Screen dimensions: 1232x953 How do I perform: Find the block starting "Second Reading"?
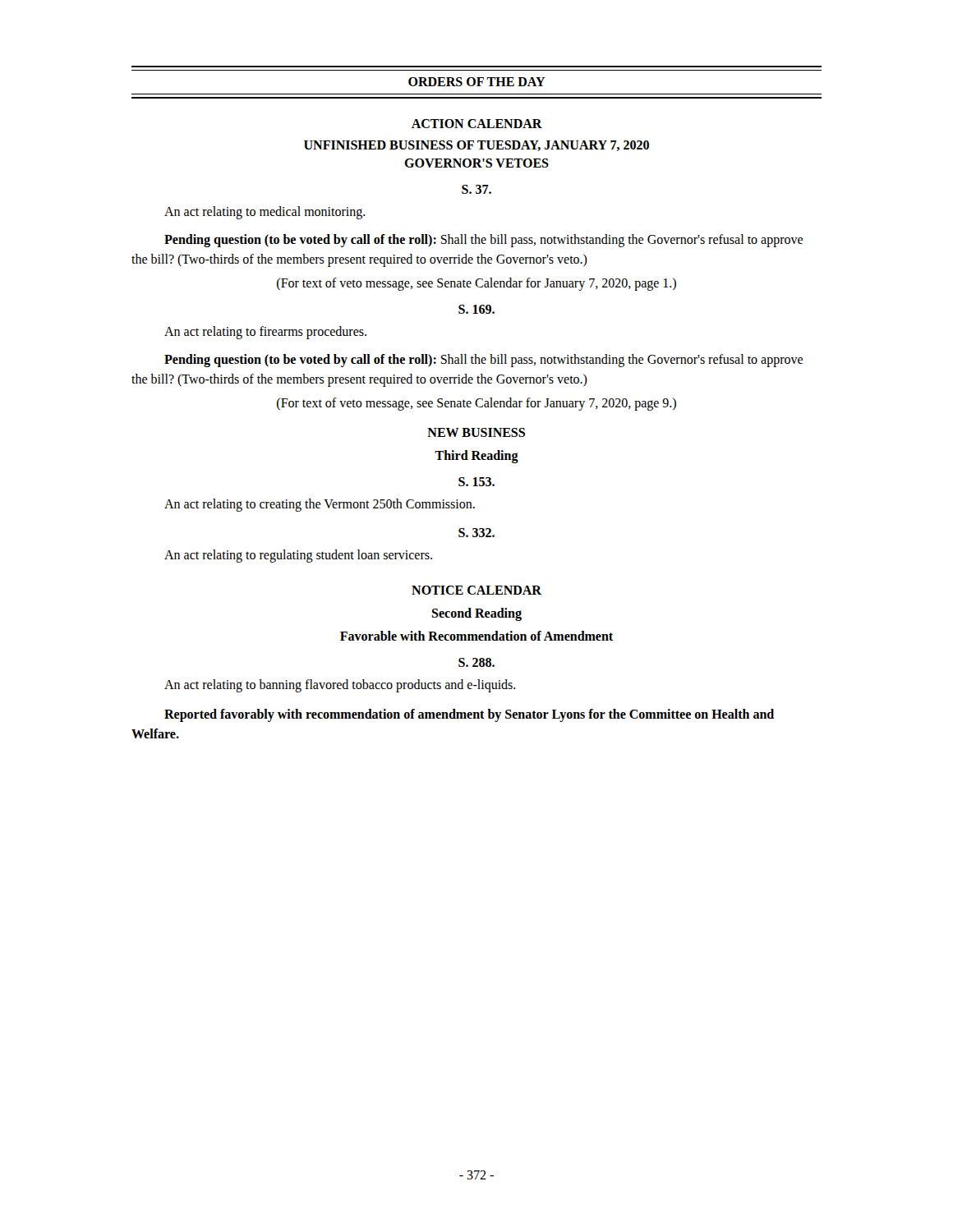point(476,613)
